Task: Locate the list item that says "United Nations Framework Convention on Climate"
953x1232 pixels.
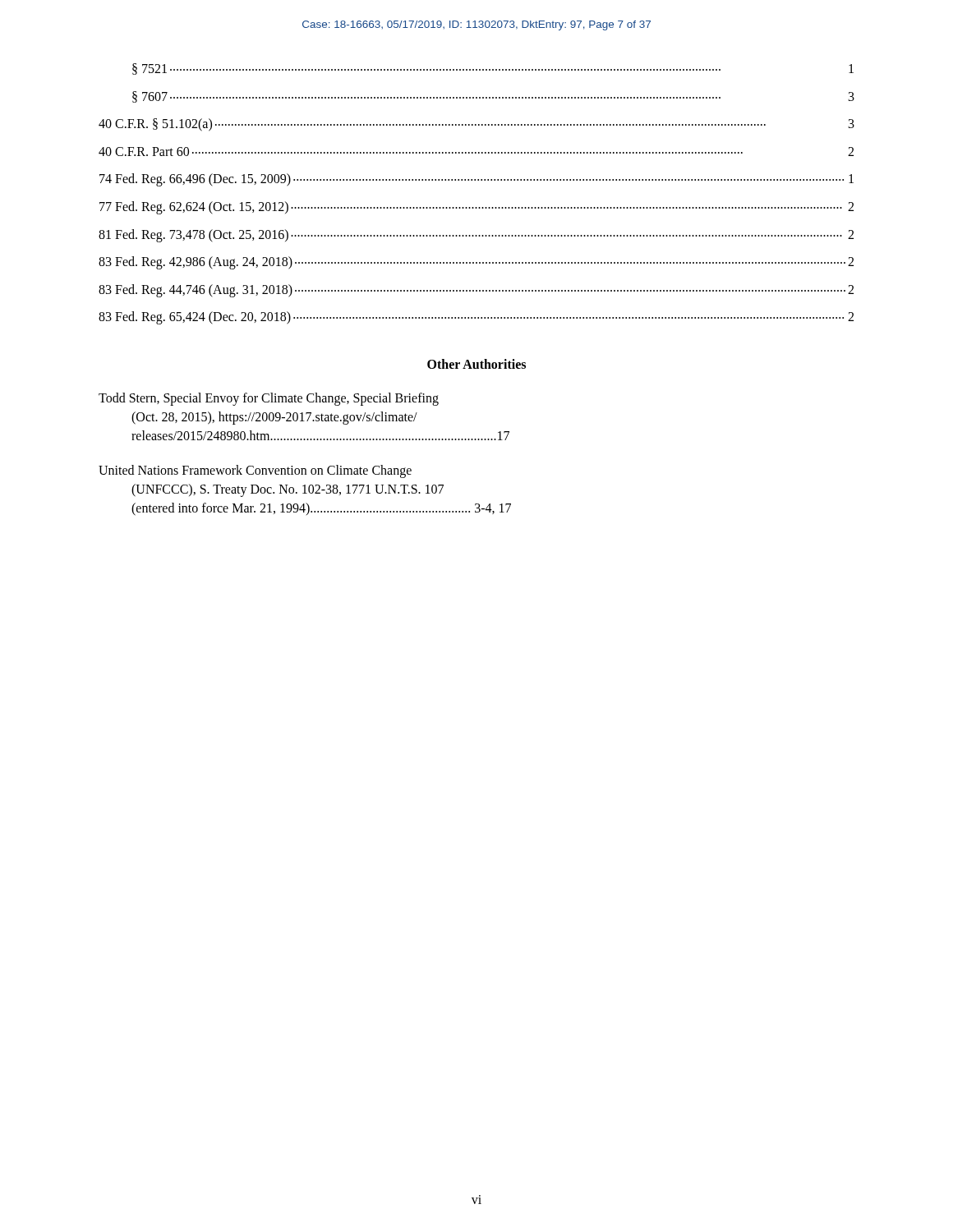Action: pyautogui.click(x=255, y=471)
